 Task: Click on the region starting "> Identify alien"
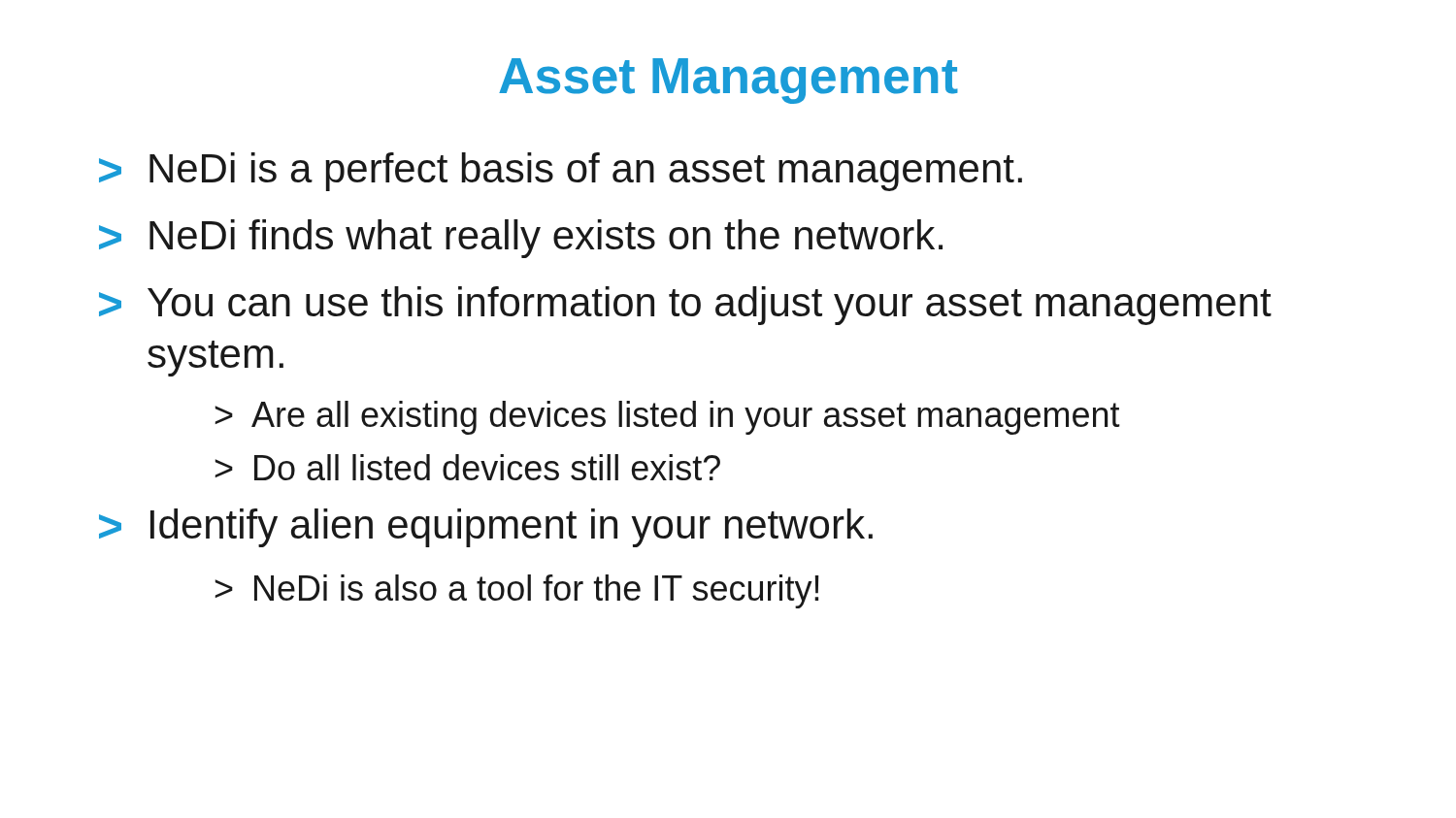pos(777,526)
